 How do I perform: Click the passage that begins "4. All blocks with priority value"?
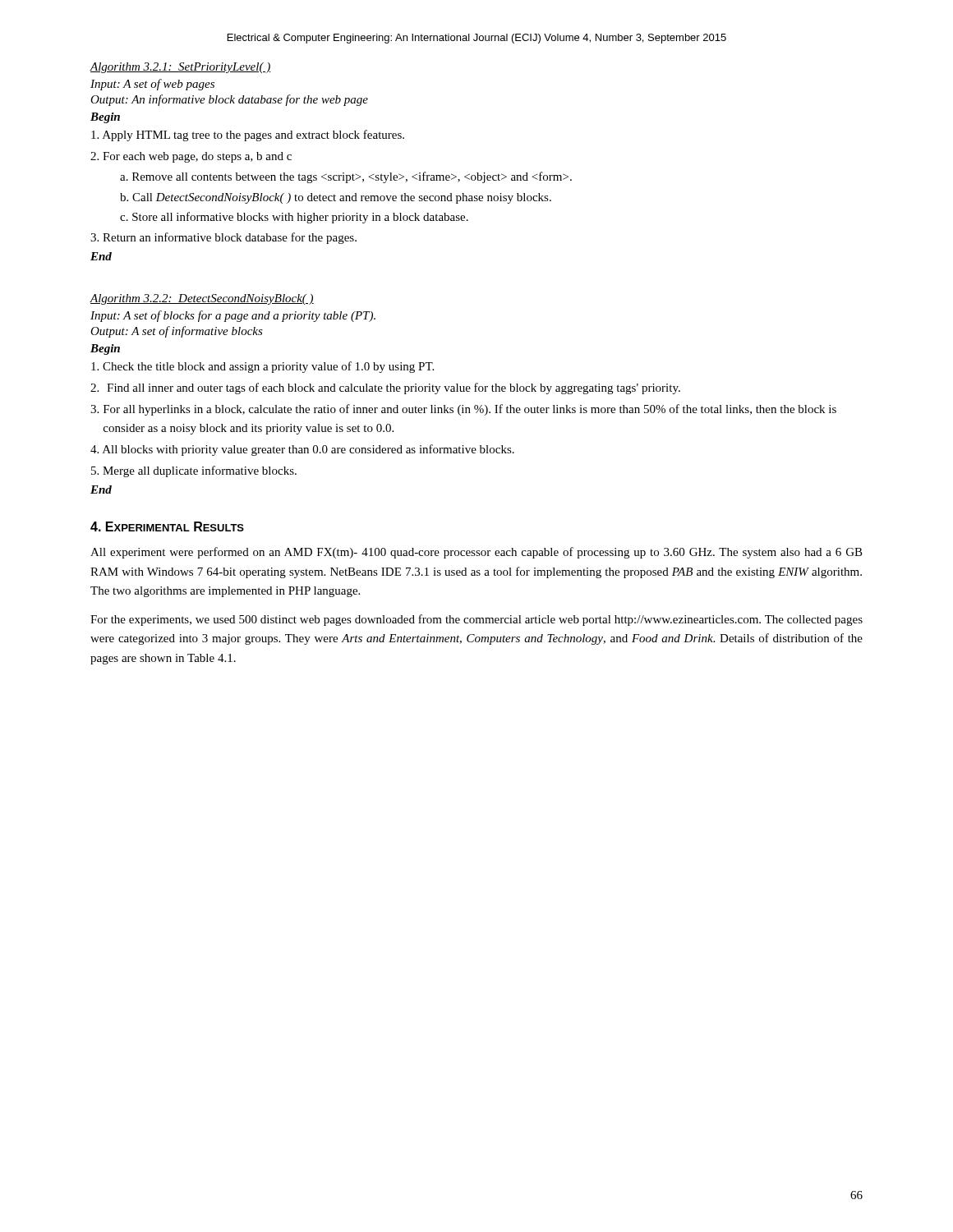pos(303,449)
